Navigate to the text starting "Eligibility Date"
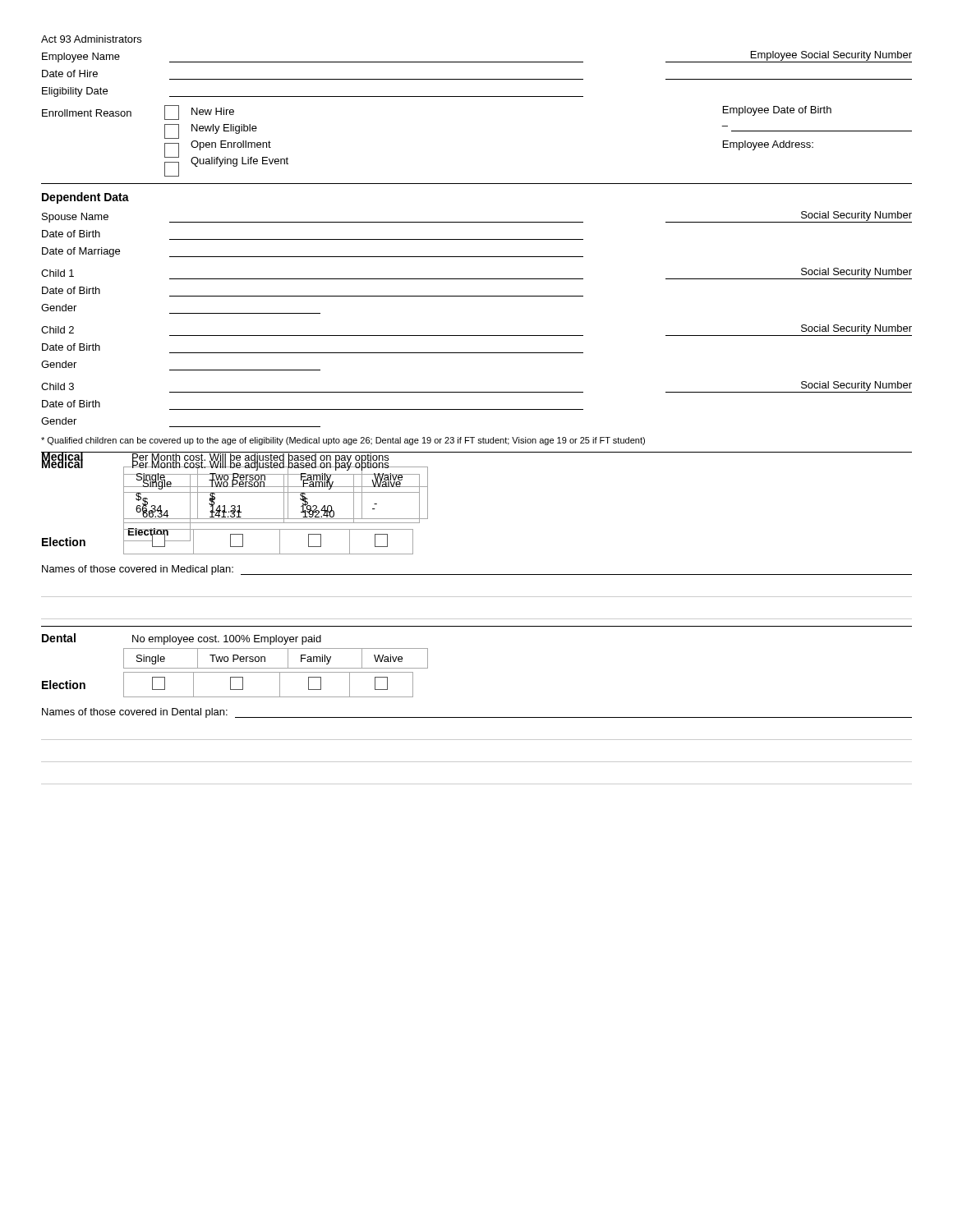The height and width of the screenshot is (1232, 953). [x=312, y=90]
